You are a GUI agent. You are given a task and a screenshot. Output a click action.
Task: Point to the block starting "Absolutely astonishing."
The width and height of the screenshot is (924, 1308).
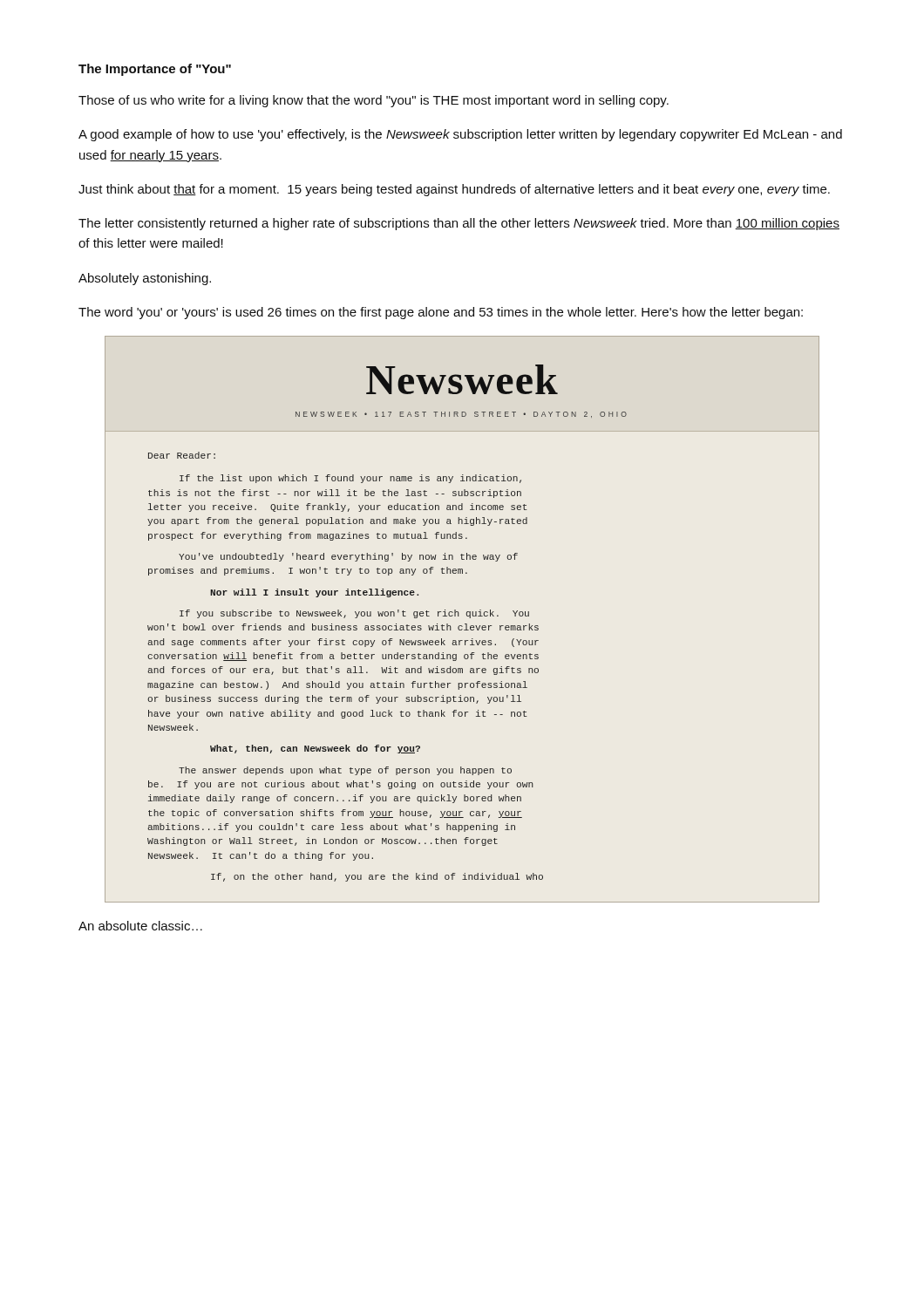pyautogui.click(x=145, y=277)
